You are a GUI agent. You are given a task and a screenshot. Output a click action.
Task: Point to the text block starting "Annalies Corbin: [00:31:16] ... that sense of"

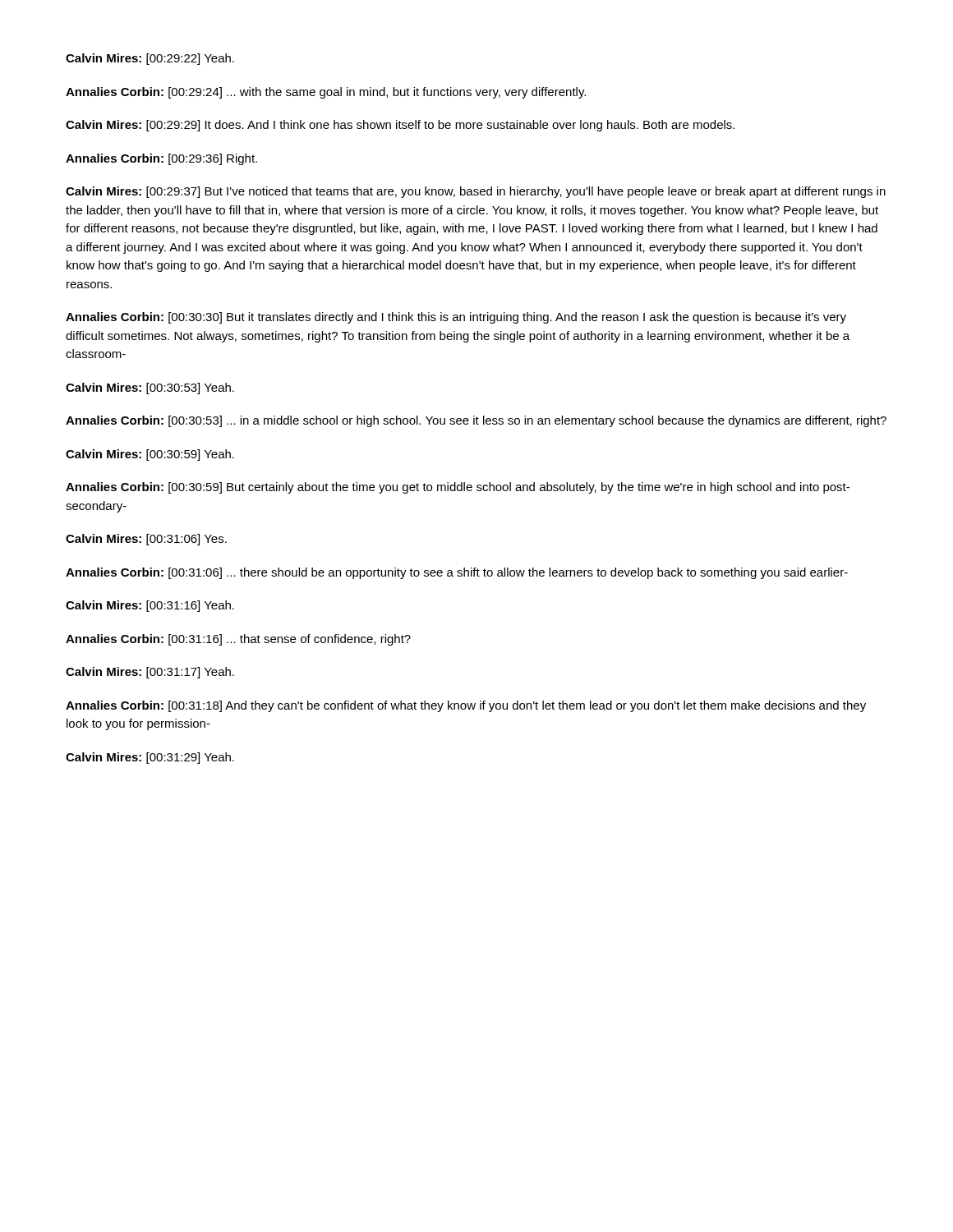coord(238,638)
